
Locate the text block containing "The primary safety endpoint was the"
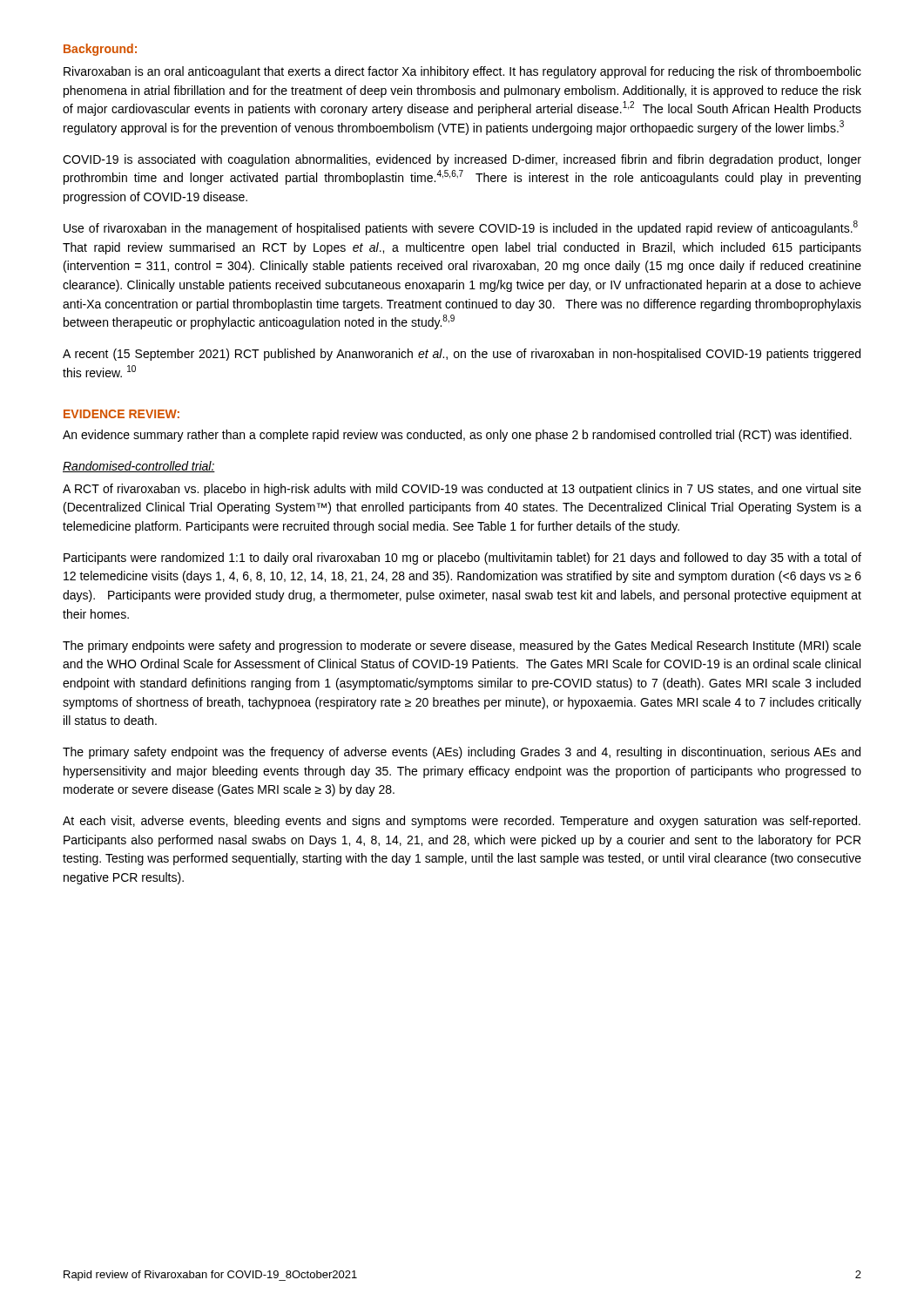[x=462, y=771]
